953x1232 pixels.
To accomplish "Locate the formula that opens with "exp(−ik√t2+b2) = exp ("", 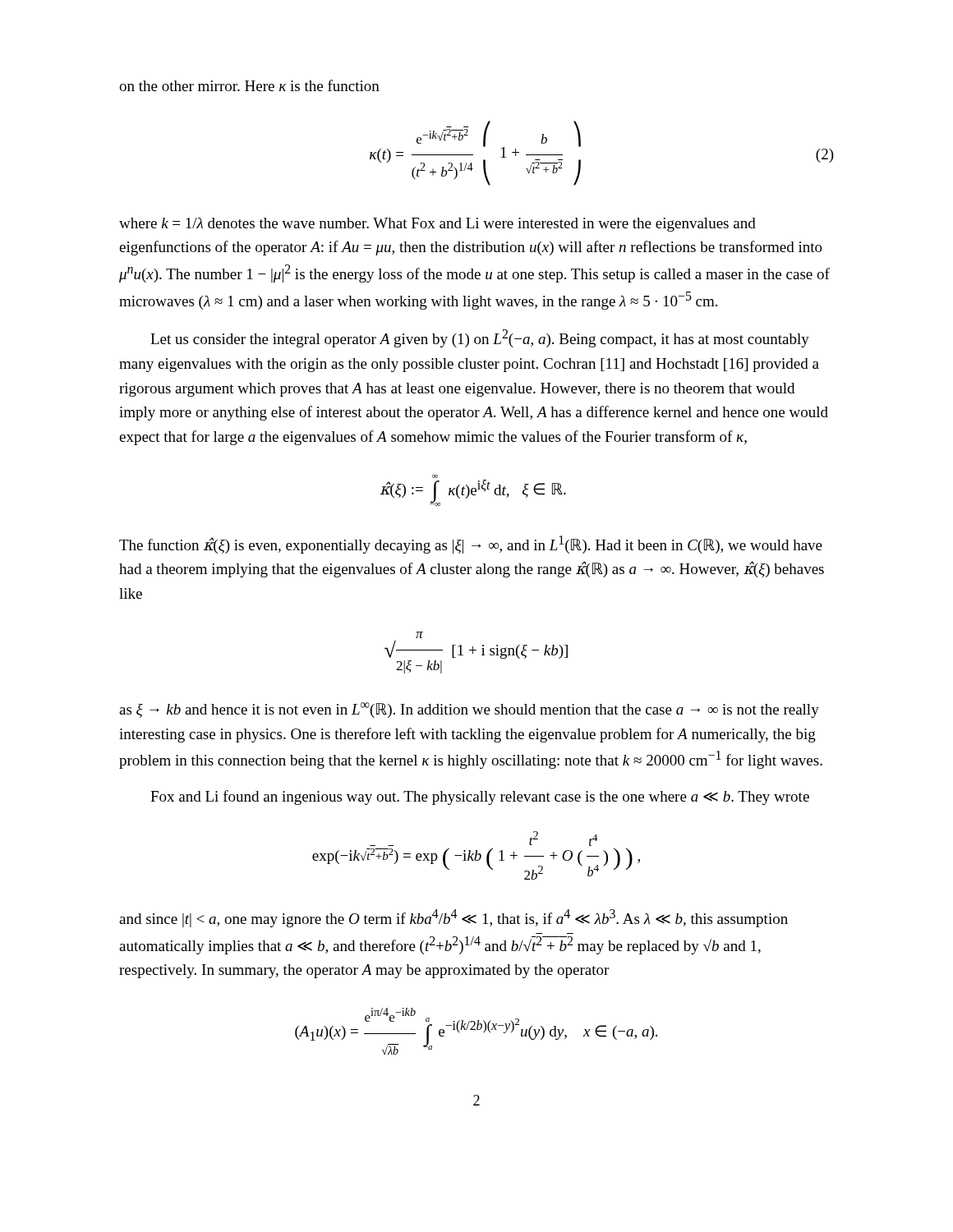I will [x=476, y=856].
